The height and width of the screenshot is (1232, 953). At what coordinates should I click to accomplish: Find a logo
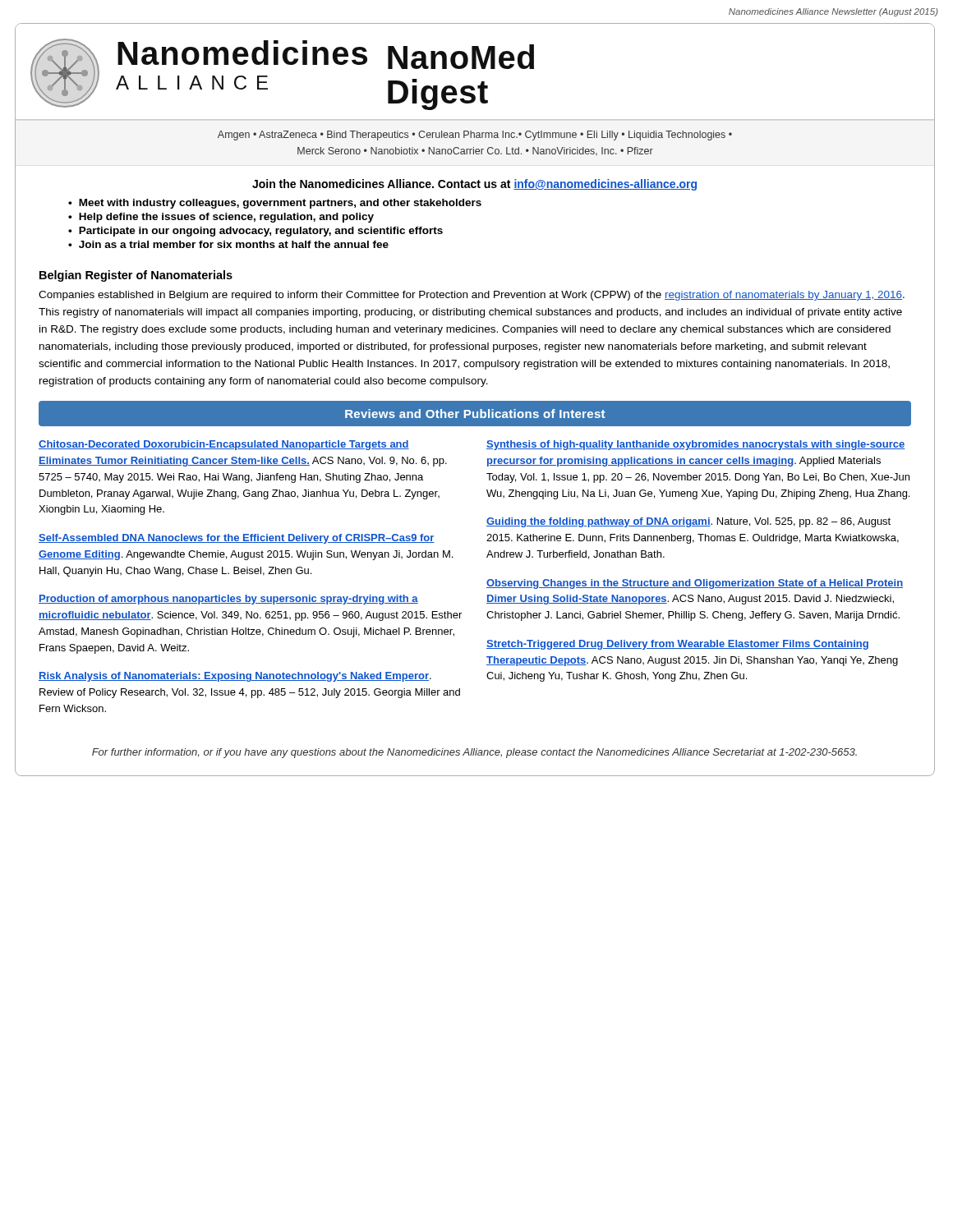[x=475, y=72]
